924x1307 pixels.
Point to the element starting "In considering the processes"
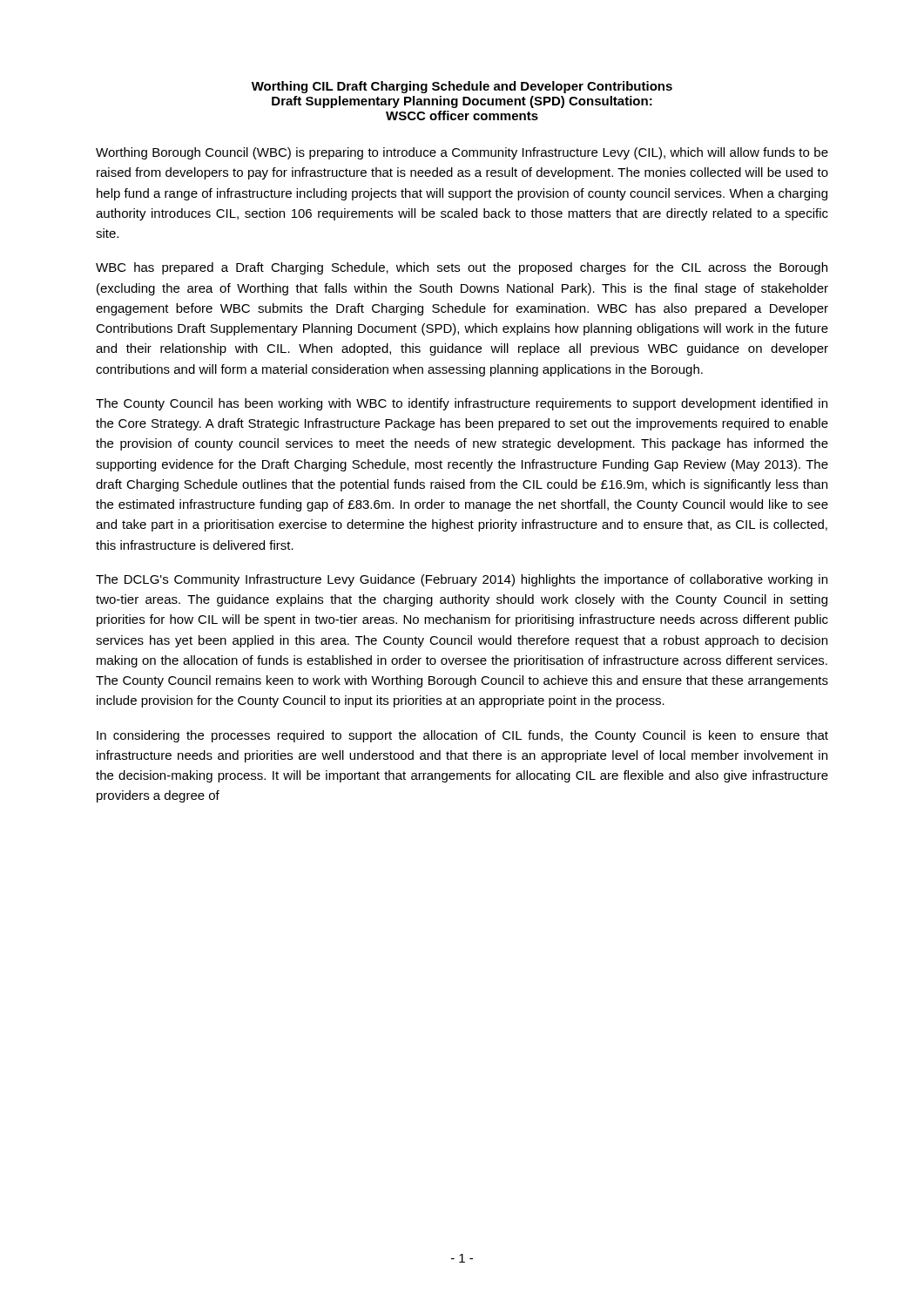tap(462, 765)
